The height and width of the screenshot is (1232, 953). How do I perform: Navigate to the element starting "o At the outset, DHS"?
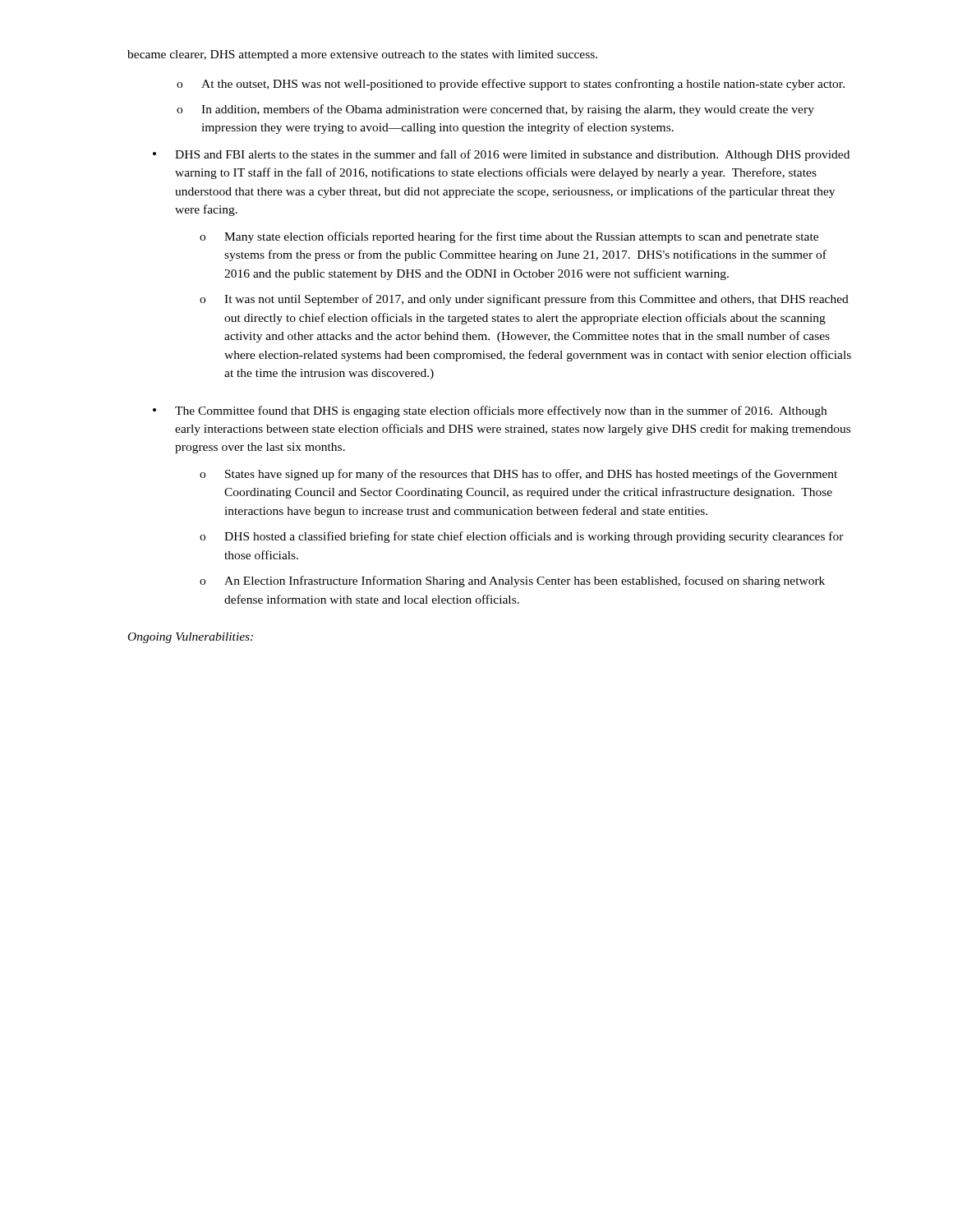click(x=516, y=84)
